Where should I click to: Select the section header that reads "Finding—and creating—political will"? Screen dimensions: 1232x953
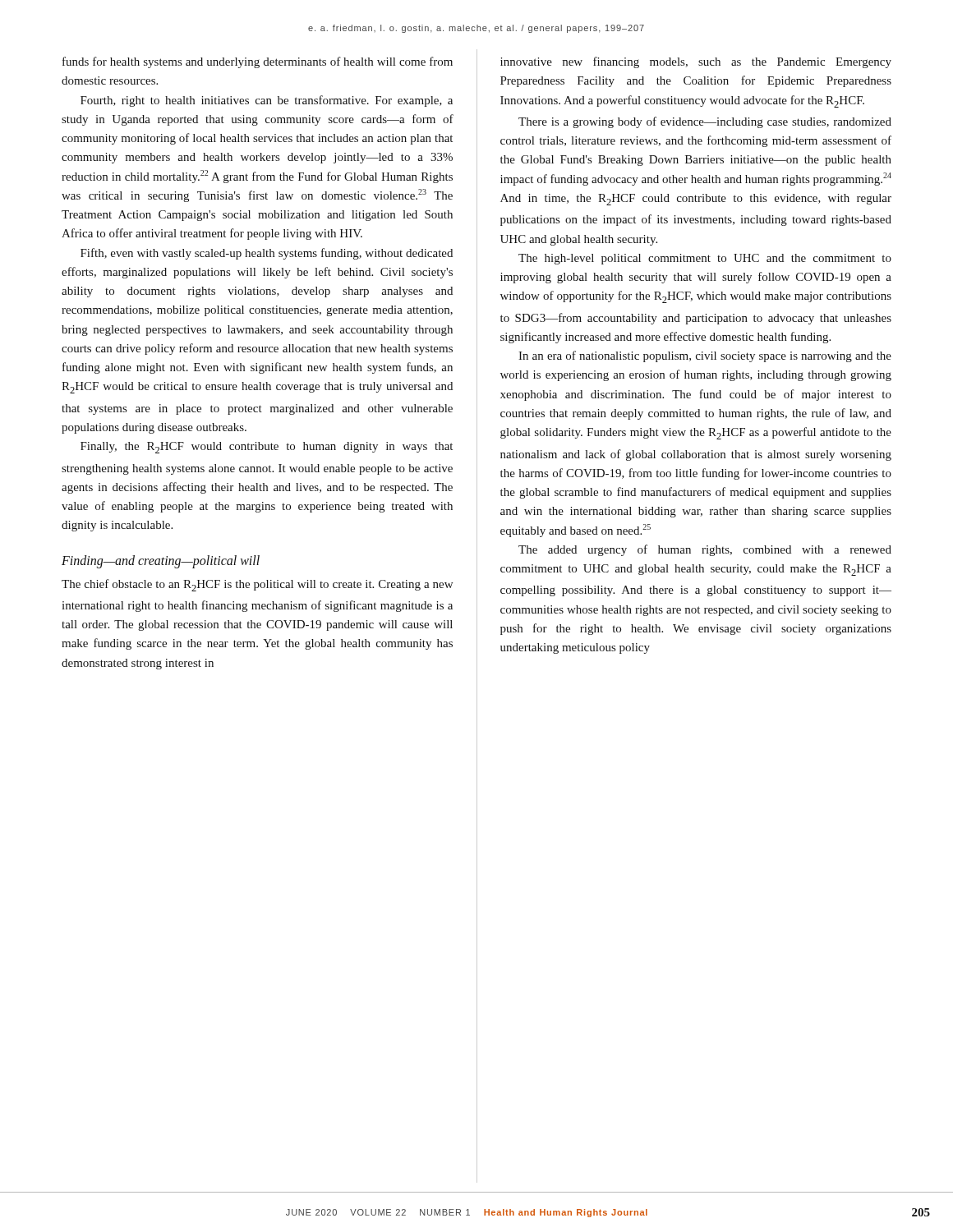click(161, 560)
